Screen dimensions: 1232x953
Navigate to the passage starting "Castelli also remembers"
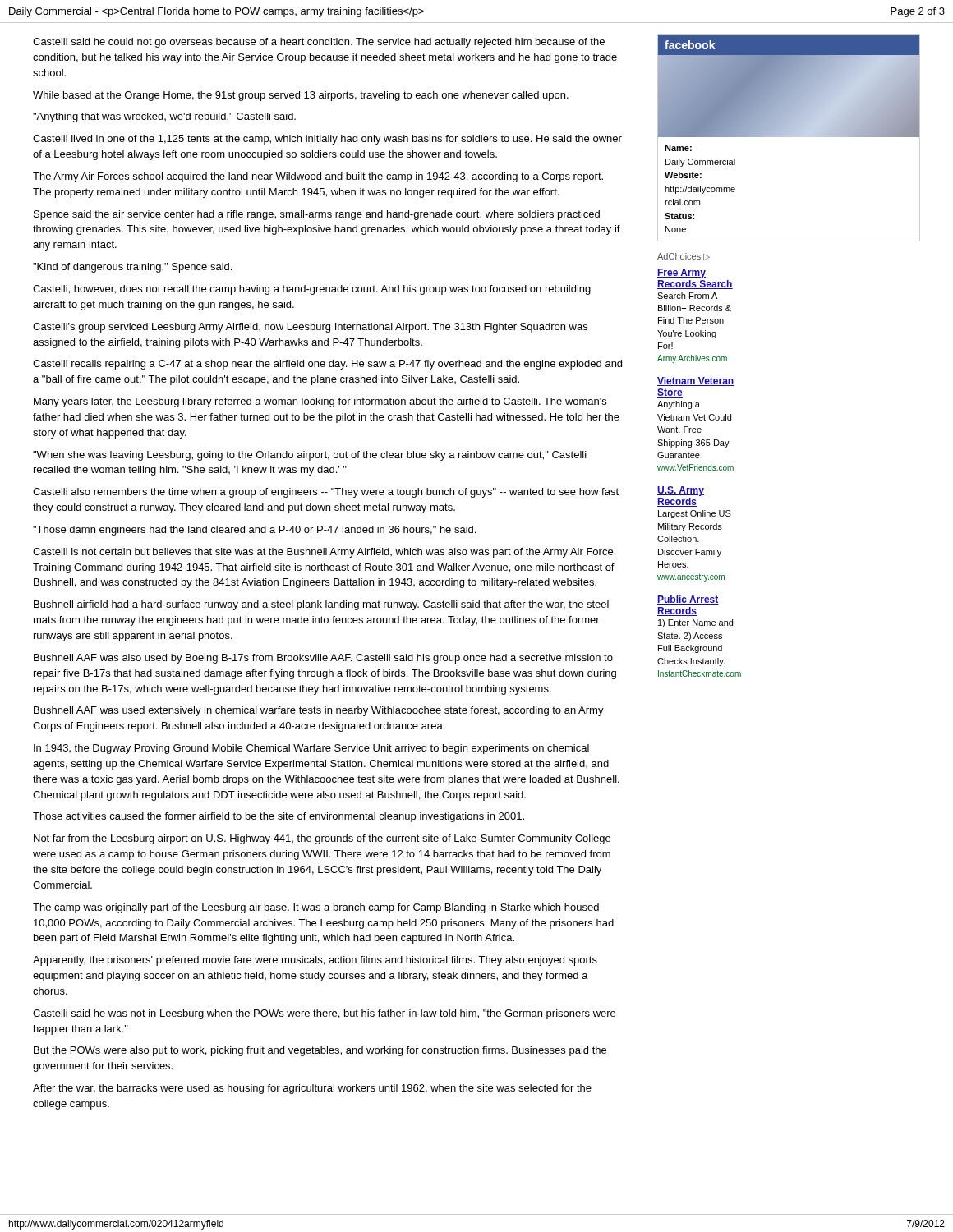(x=329, y=500)
